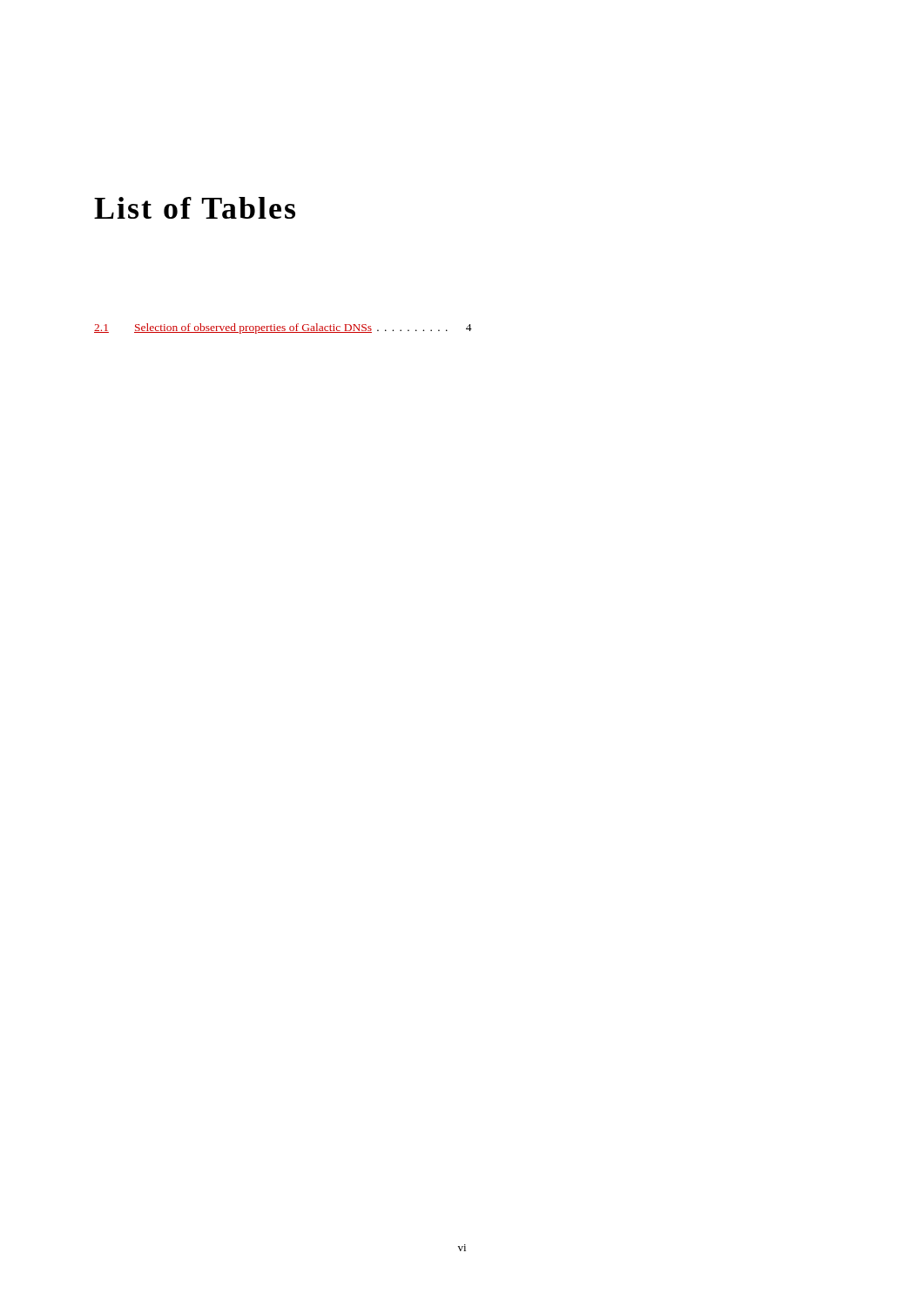Viewport: 924px width, 1307px height.
Task: Point to the element starting "2.1 Selection of observed"
Action: [x=283, y=328]
